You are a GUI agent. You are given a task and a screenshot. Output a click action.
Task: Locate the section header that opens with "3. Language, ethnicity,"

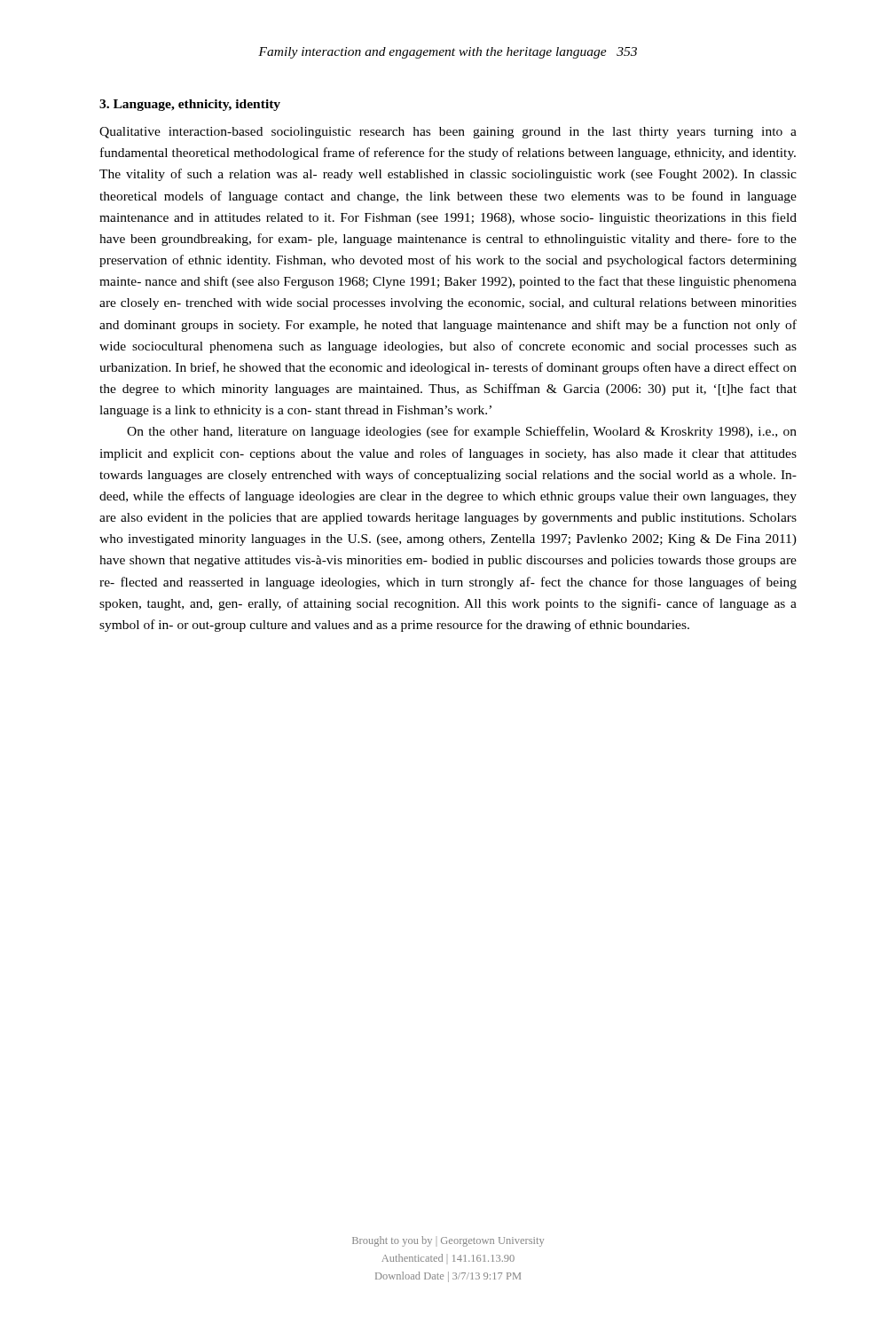[190, 103]
